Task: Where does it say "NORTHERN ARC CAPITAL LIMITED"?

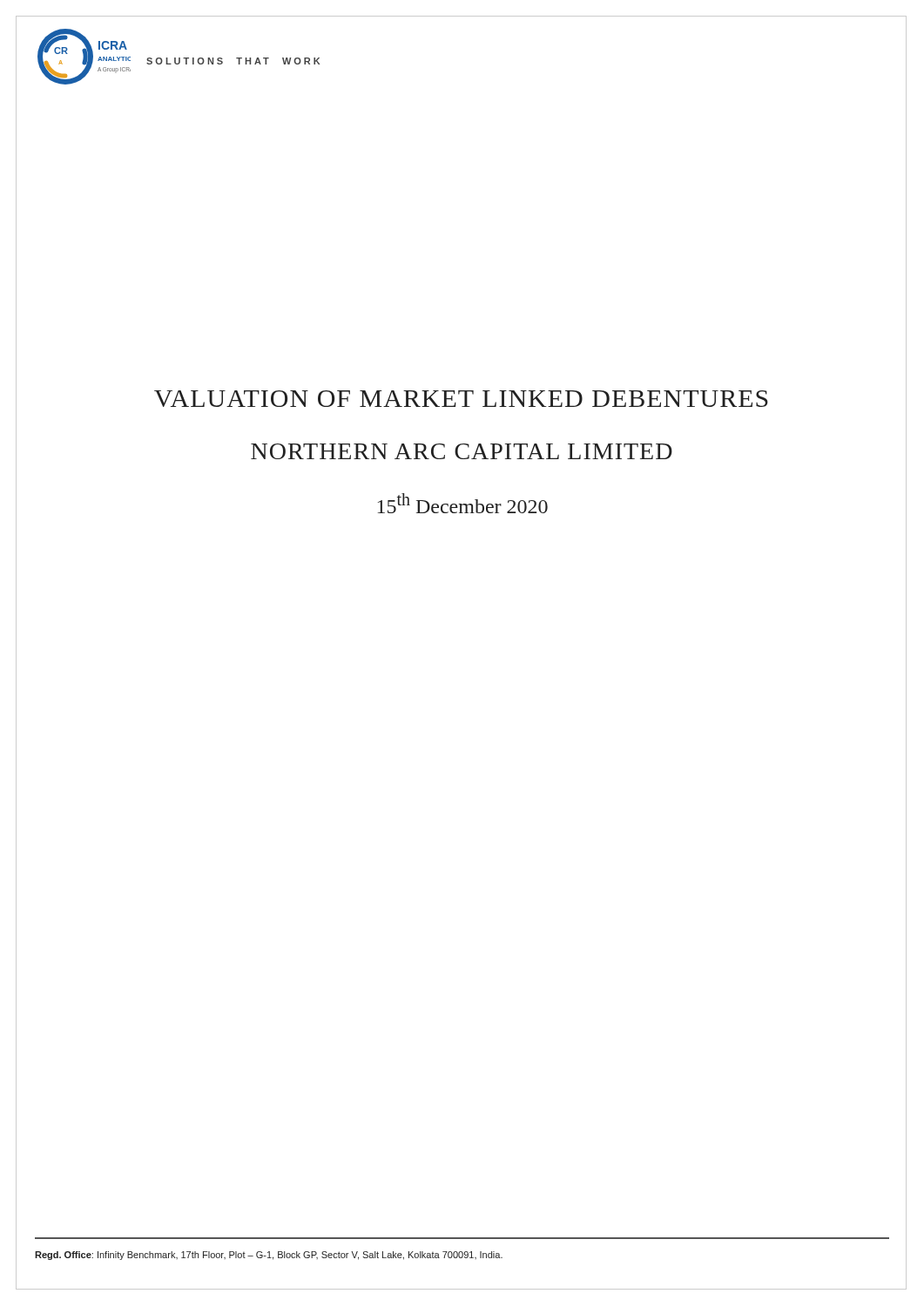Action: [462, 451]
